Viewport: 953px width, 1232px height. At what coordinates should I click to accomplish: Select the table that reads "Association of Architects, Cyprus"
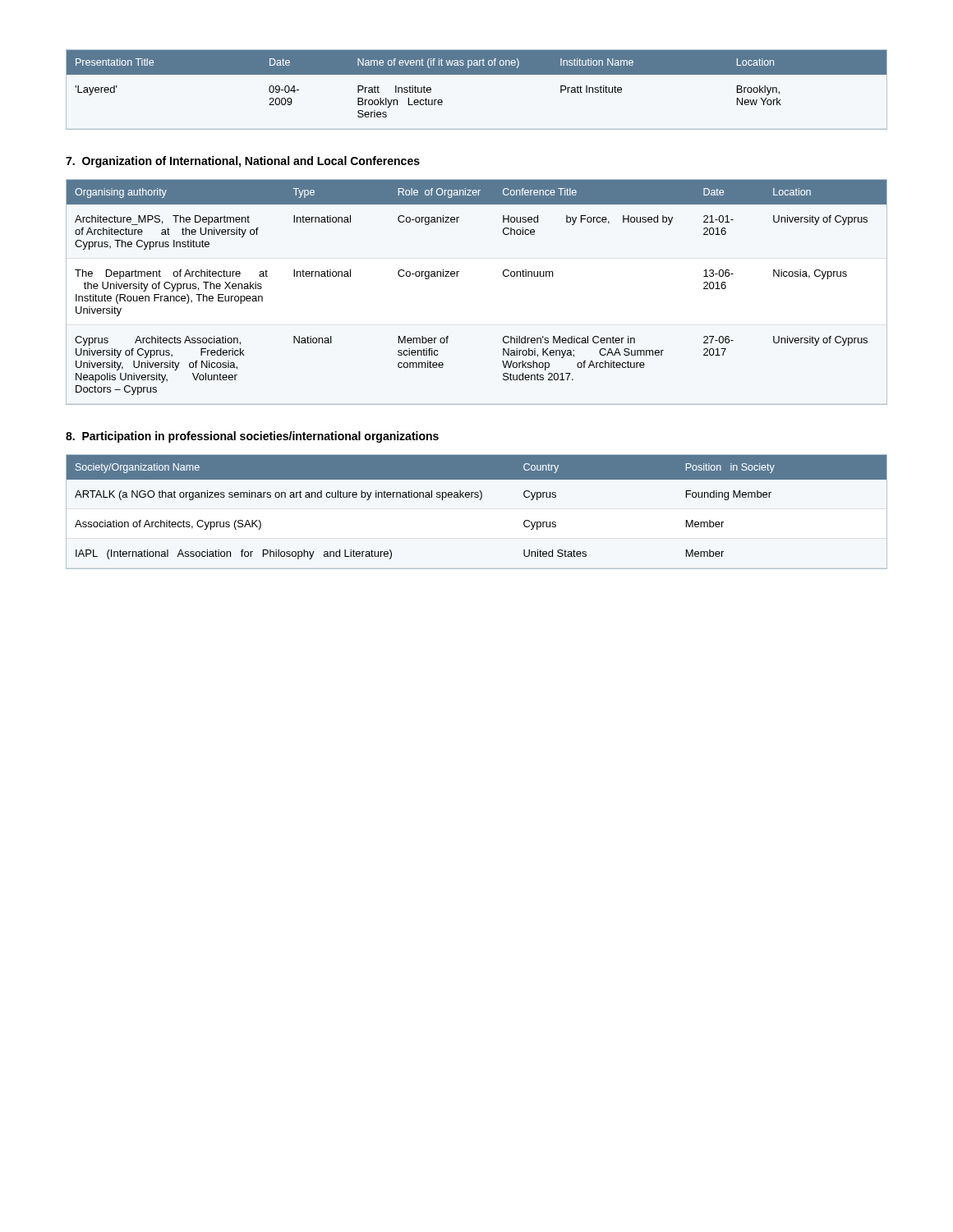click(x=476, y=512)
